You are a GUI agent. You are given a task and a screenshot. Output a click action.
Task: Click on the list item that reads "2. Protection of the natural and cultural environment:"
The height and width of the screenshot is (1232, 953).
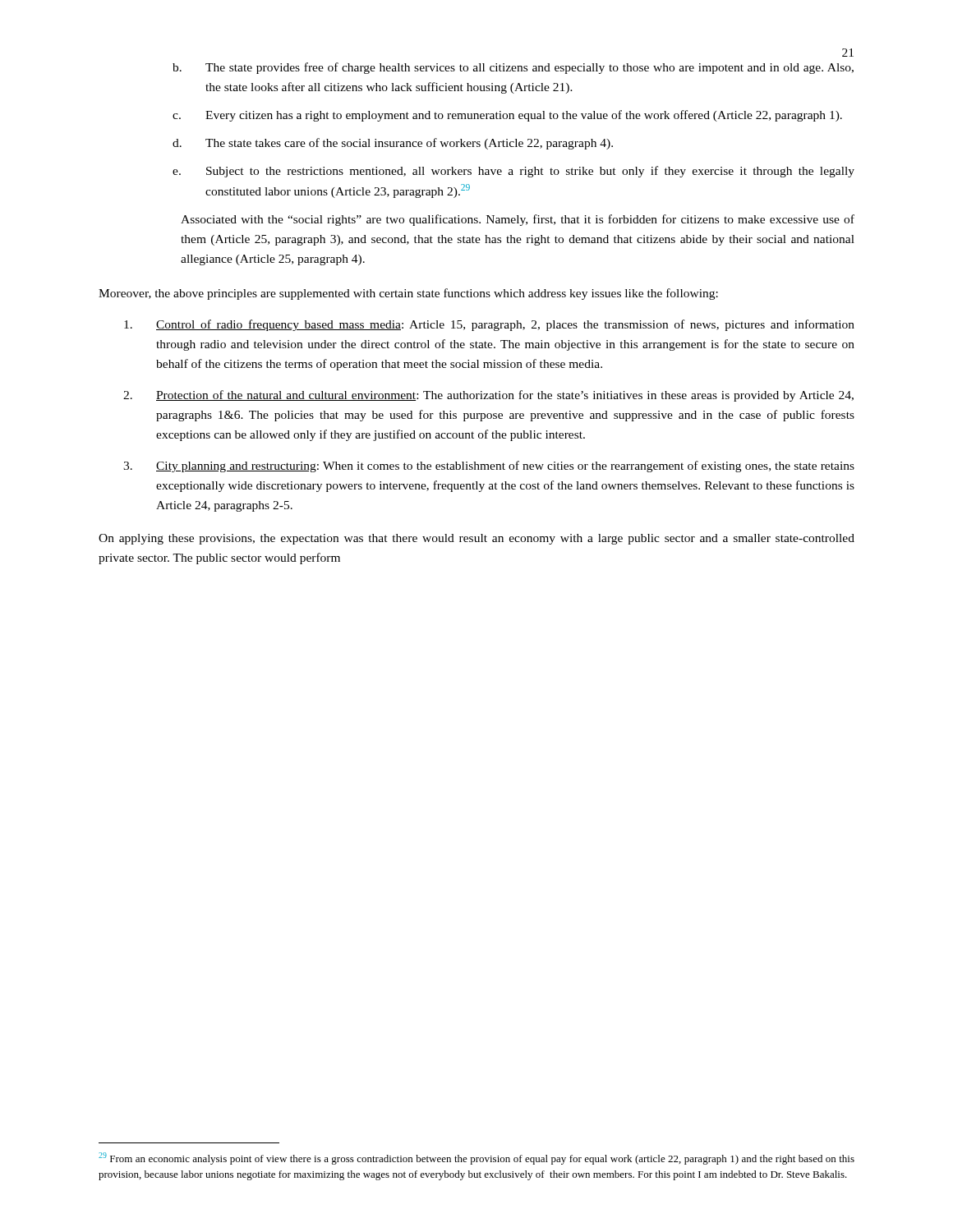(x=493, y=413)
